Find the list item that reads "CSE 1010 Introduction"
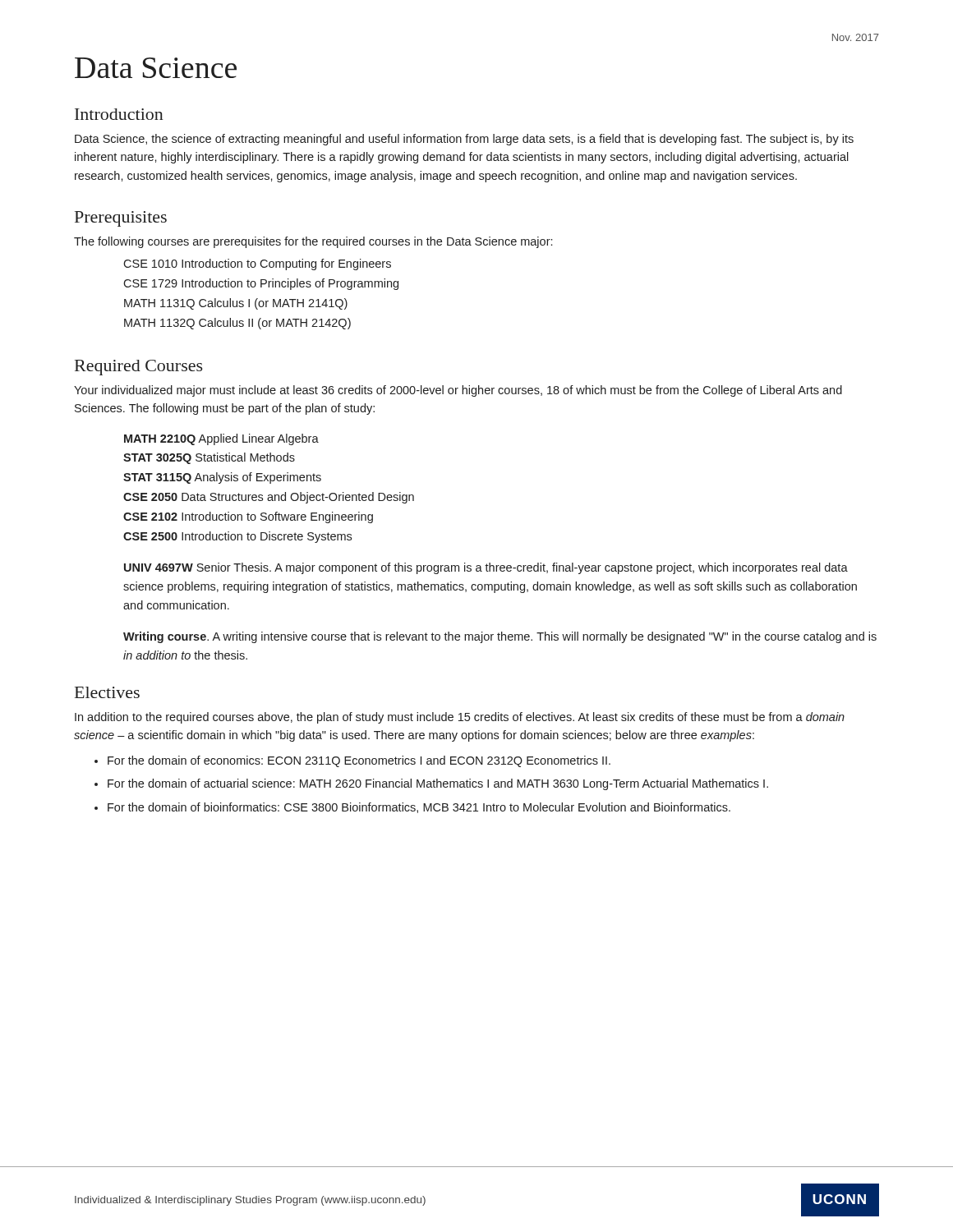Image resolution: width=953 pixels, height=1232 pixels. pos(257,264)
